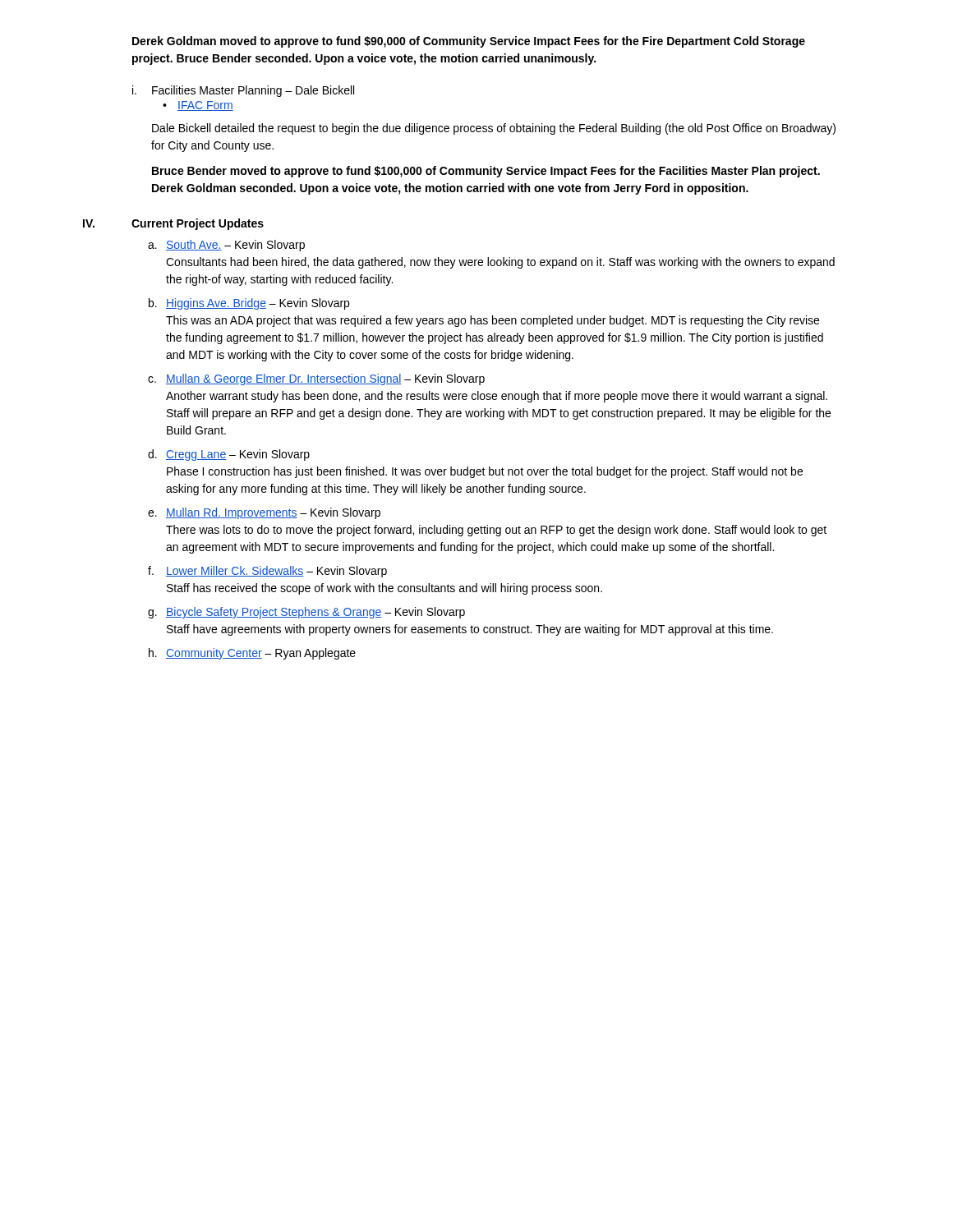Click on the text block starting "Bruce Bender moved to approve to"

click(486, 179)
